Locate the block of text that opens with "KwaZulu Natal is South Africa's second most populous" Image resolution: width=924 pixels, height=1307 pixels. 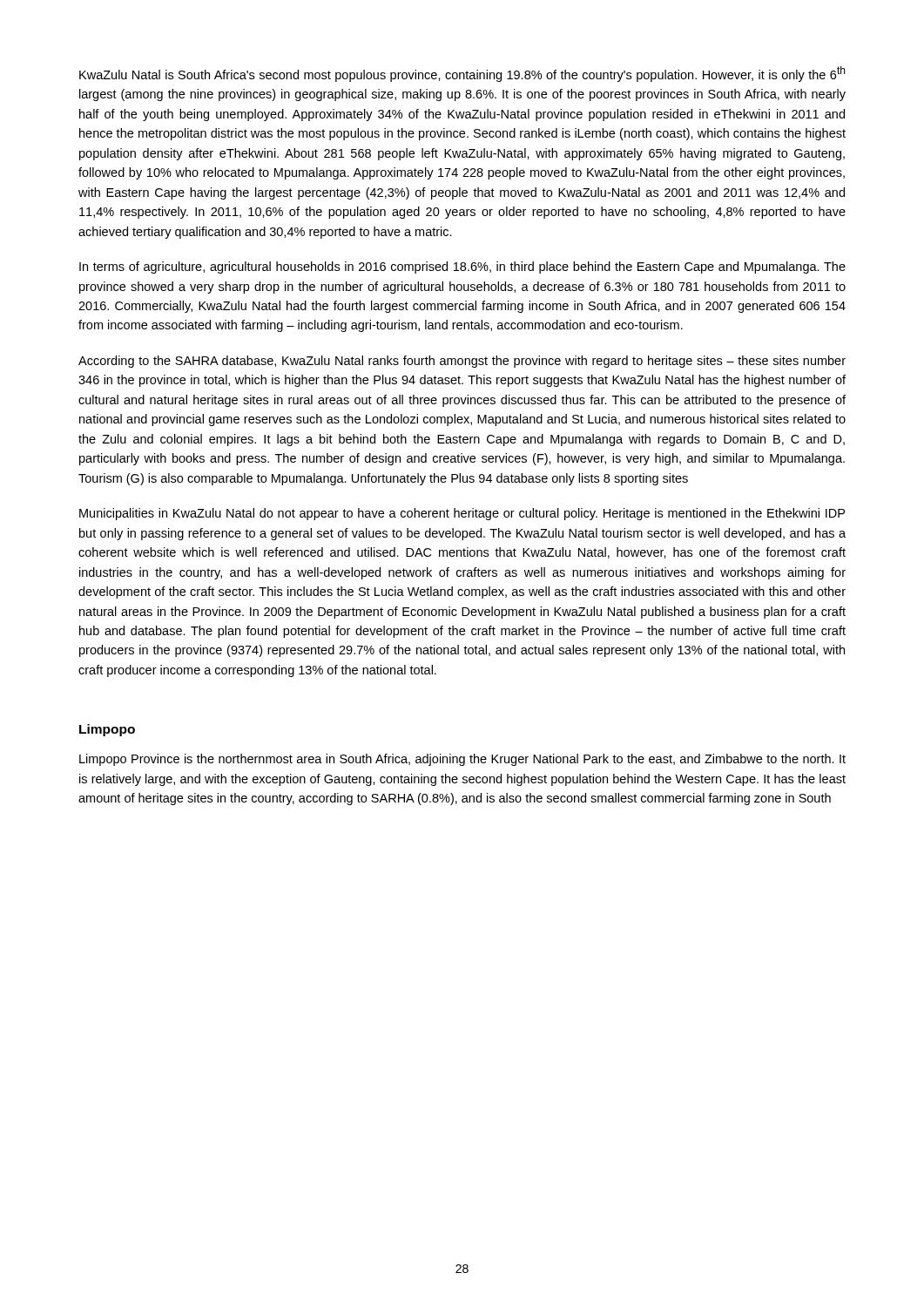462,151
